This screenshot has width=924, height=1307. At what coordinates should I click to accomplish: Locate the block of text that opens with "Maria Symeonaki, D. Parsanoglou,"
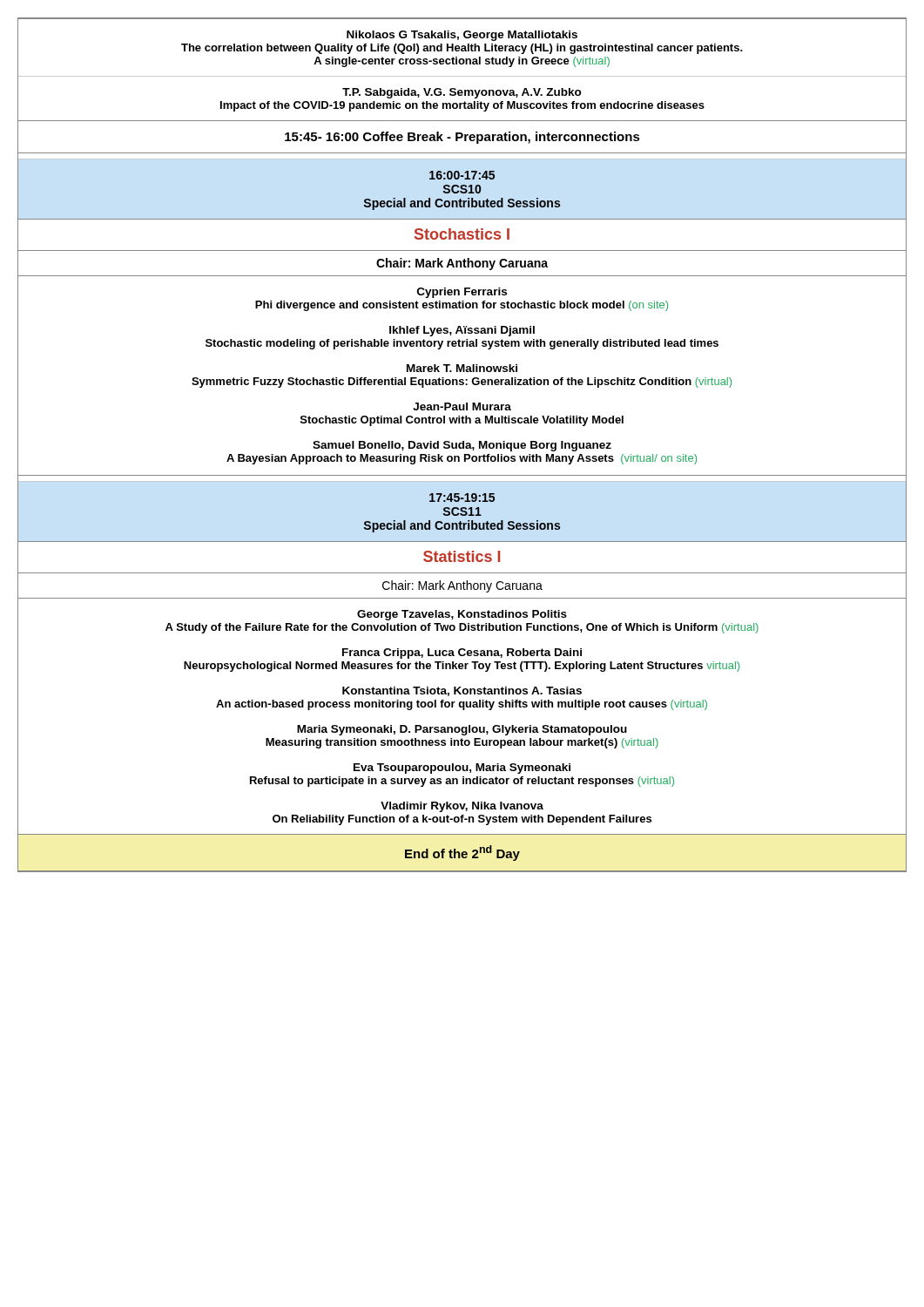462,735
